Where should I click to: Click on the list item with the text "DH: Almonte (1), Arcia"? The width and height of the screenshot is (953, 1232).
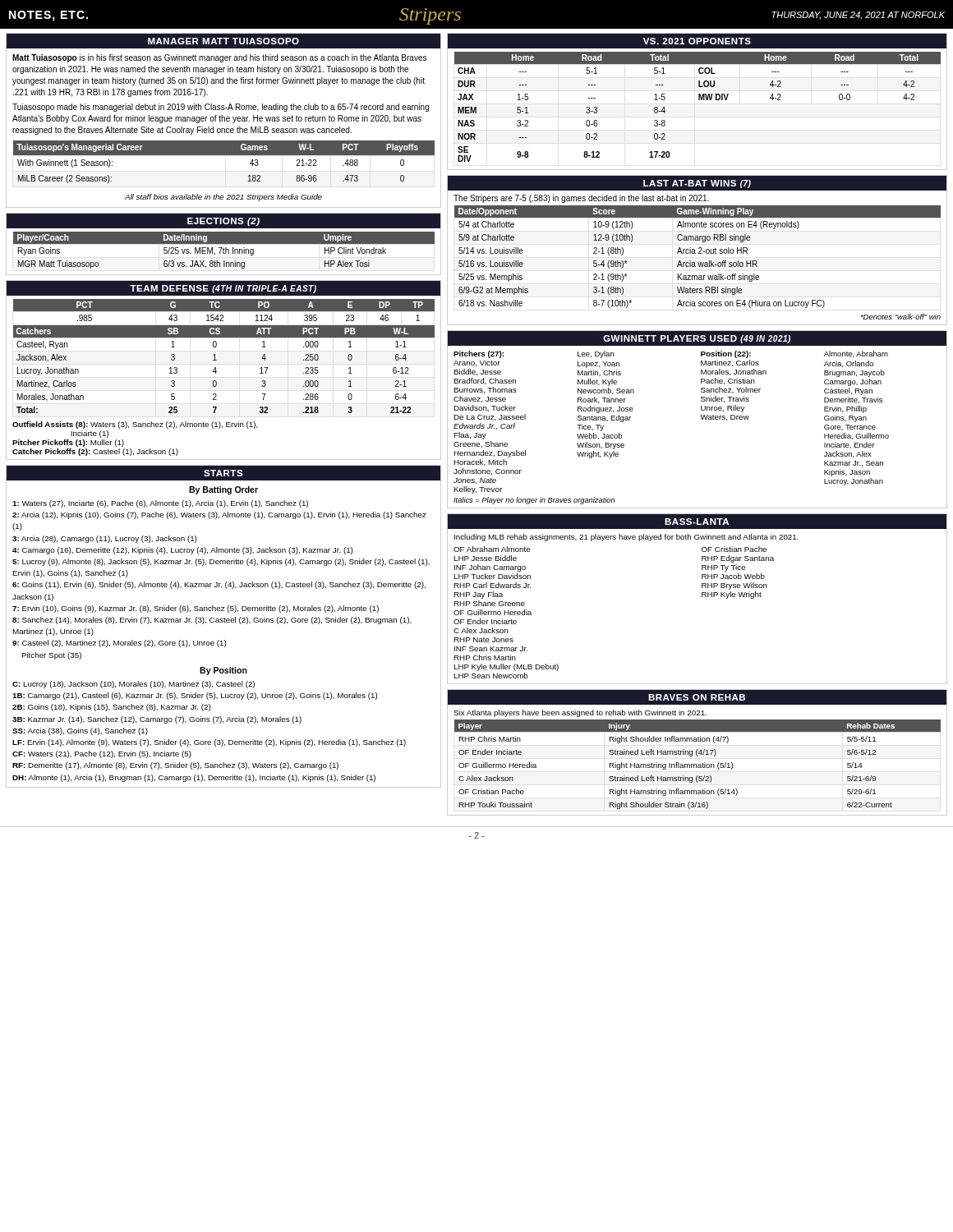click(194, 777)
